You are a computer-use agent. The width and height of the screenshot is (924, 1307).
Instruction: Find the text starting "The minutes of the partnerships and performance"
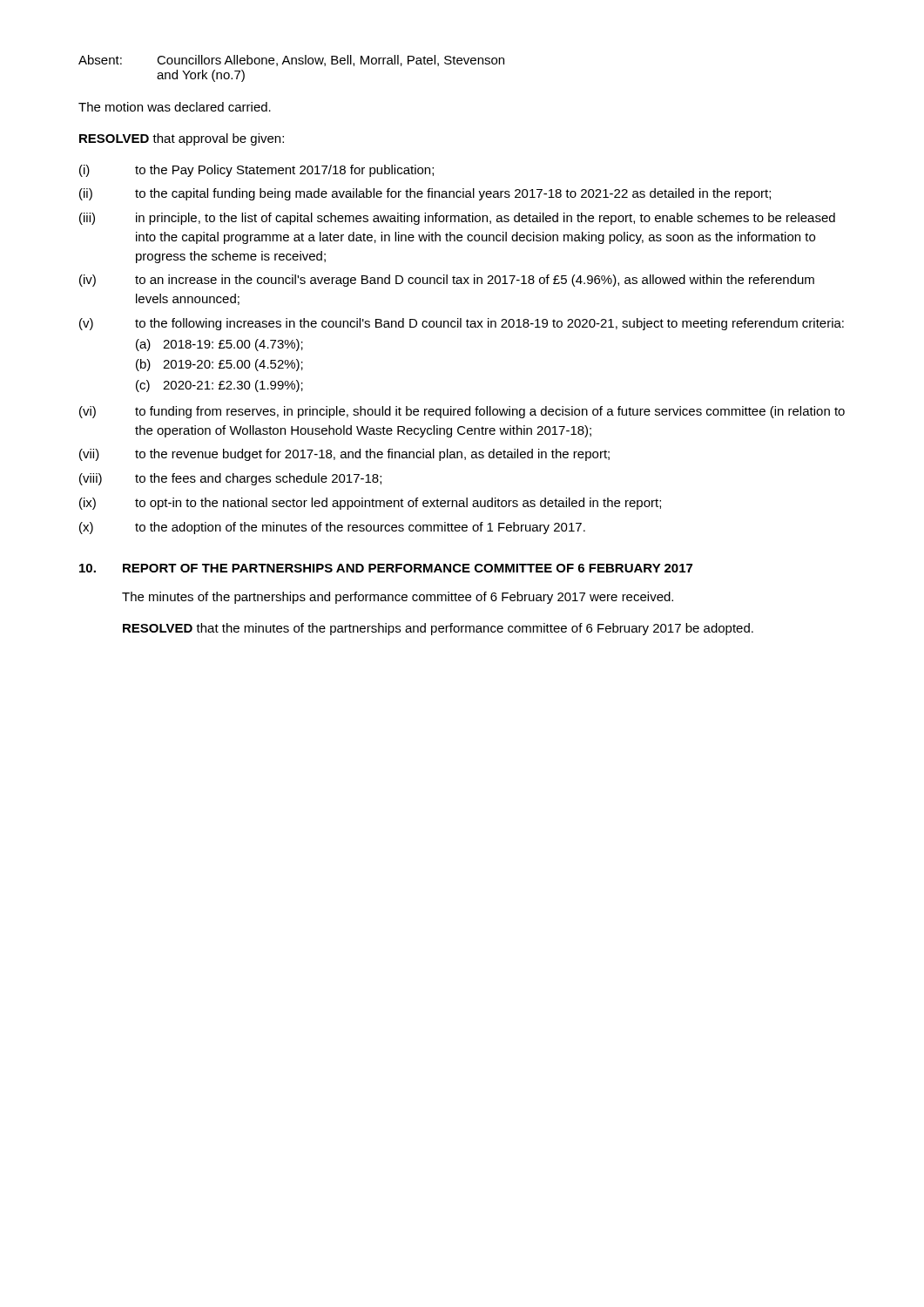click(398, 597)
